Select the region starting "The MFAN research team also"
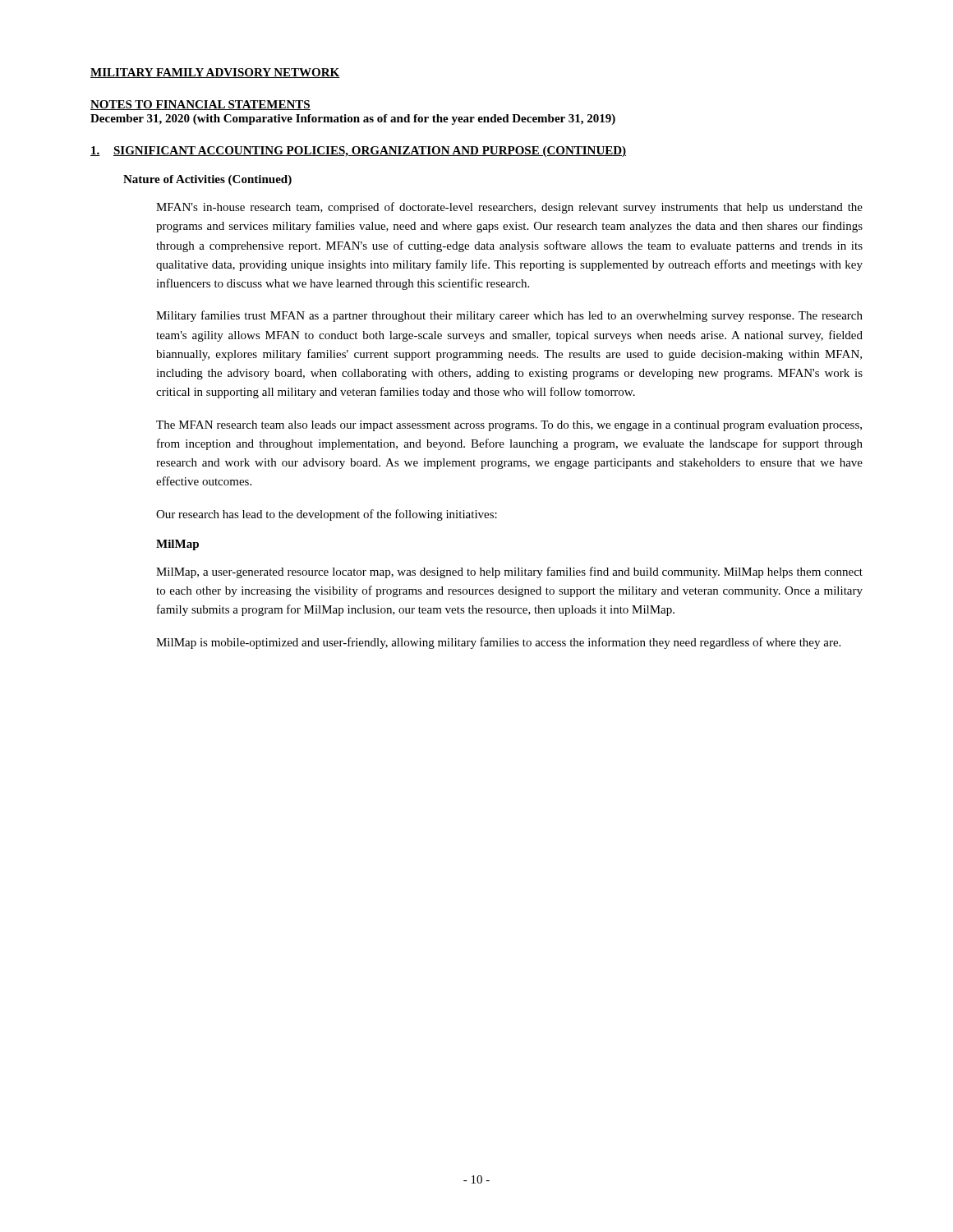 (x=509, y=453)
